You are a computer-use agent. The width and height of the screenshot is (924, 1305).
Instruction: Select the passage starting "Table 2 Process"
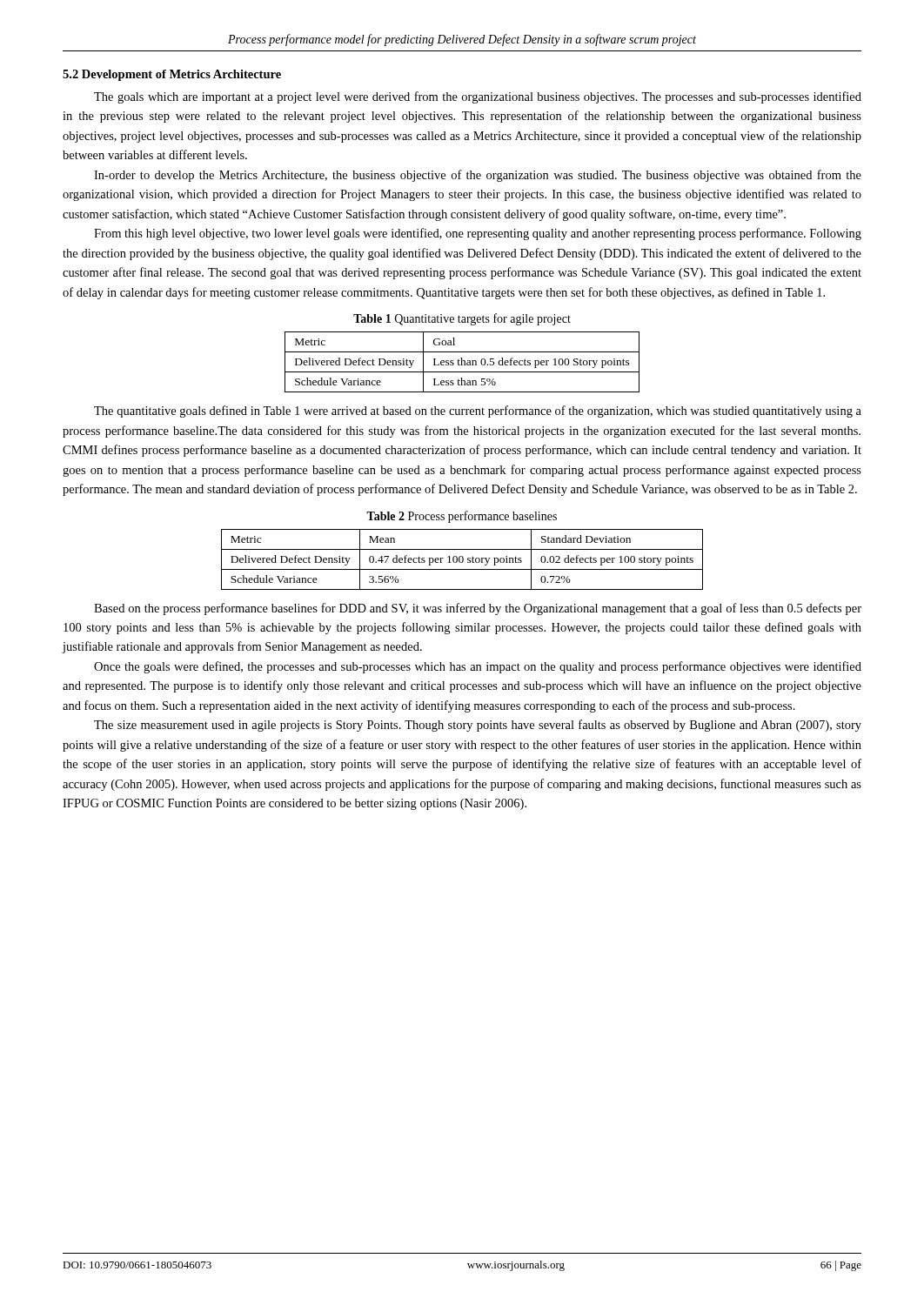point(462,516)
